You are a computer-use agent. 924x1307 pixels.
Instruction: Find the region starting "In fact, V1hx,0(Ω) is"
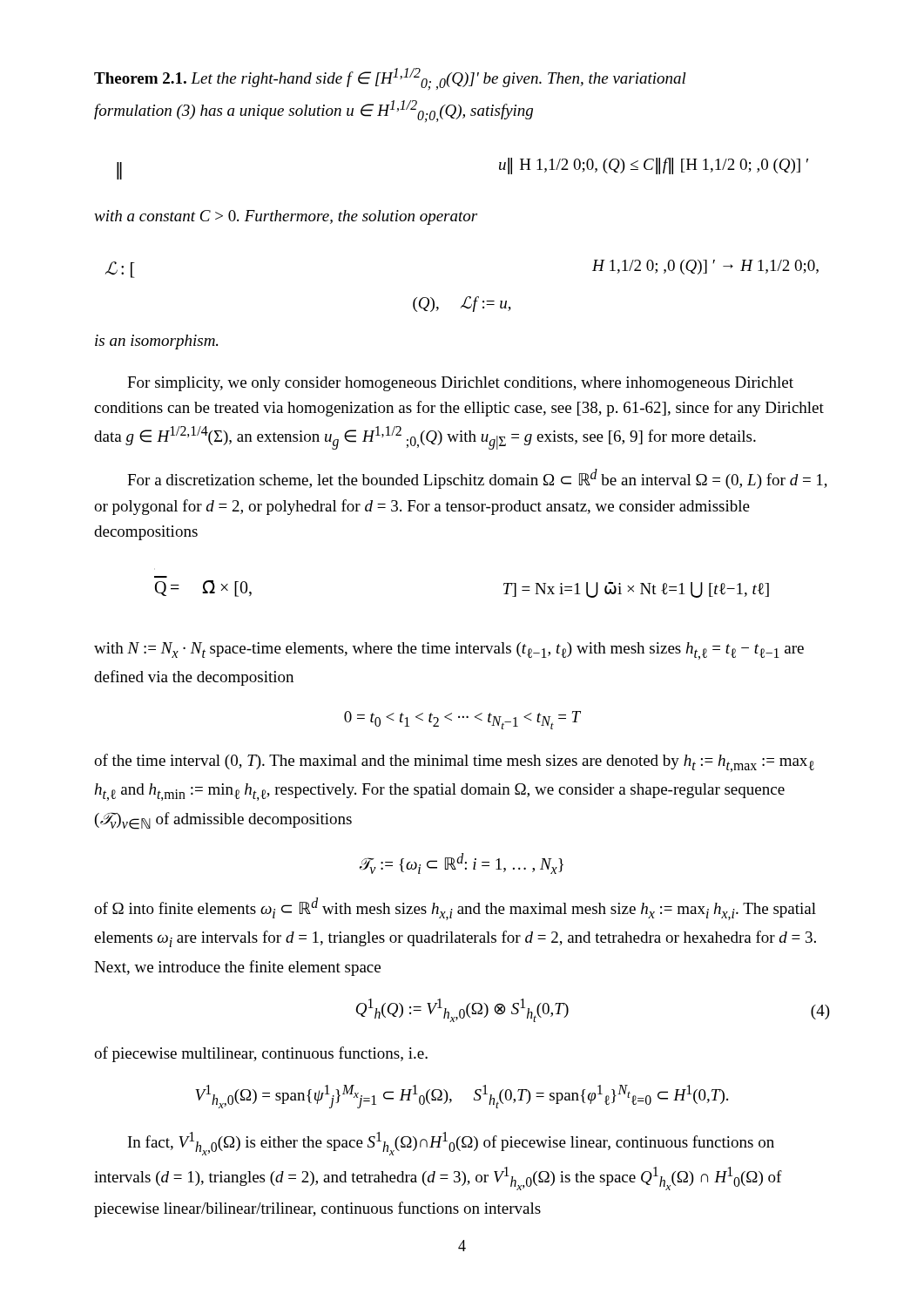pyautogui.click(x=438, y=1173)
